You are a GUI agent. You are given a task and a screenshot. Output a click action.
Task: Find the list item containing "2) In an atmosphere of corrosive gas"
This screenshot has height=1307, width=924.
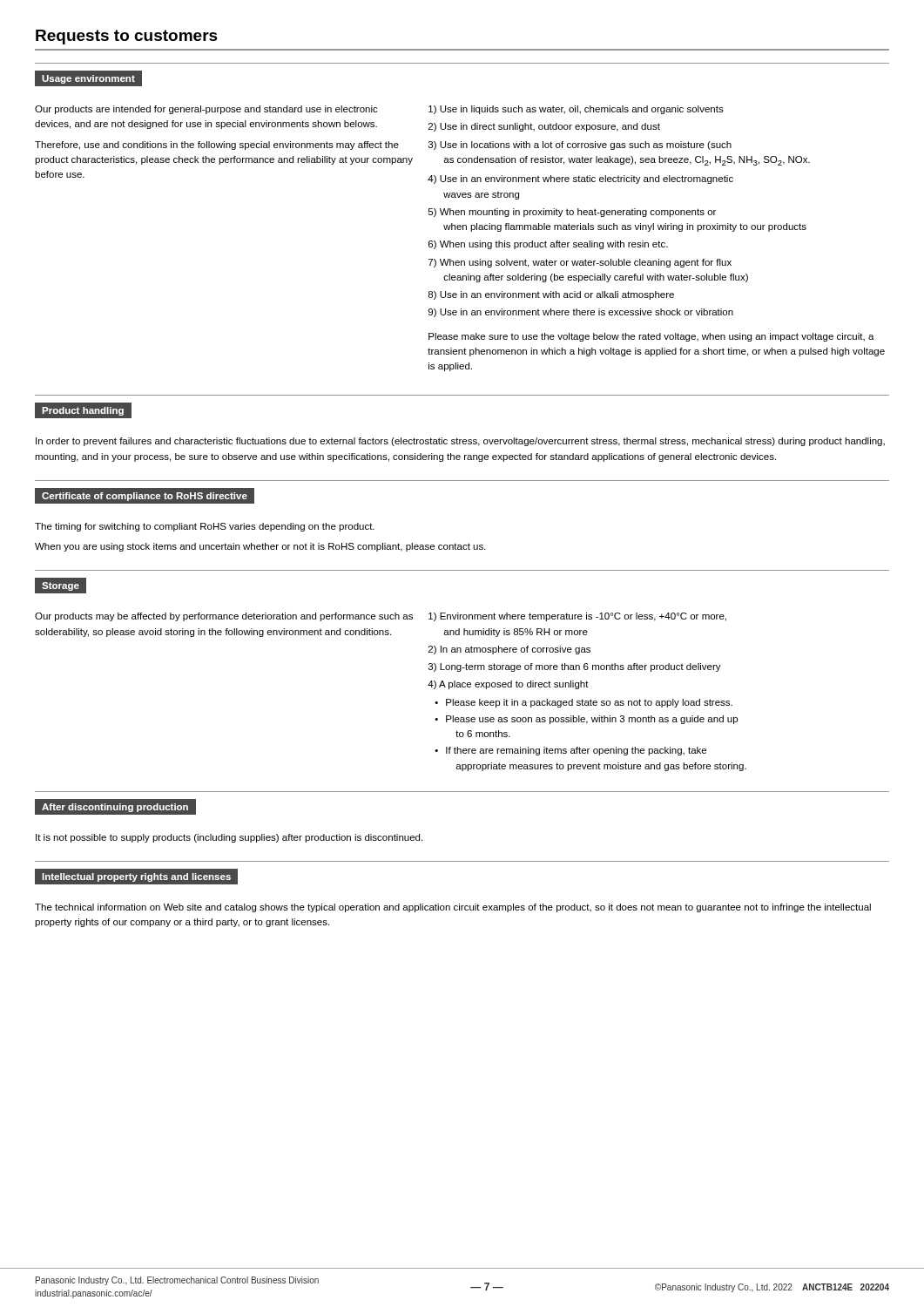click(x=509, y=649)
